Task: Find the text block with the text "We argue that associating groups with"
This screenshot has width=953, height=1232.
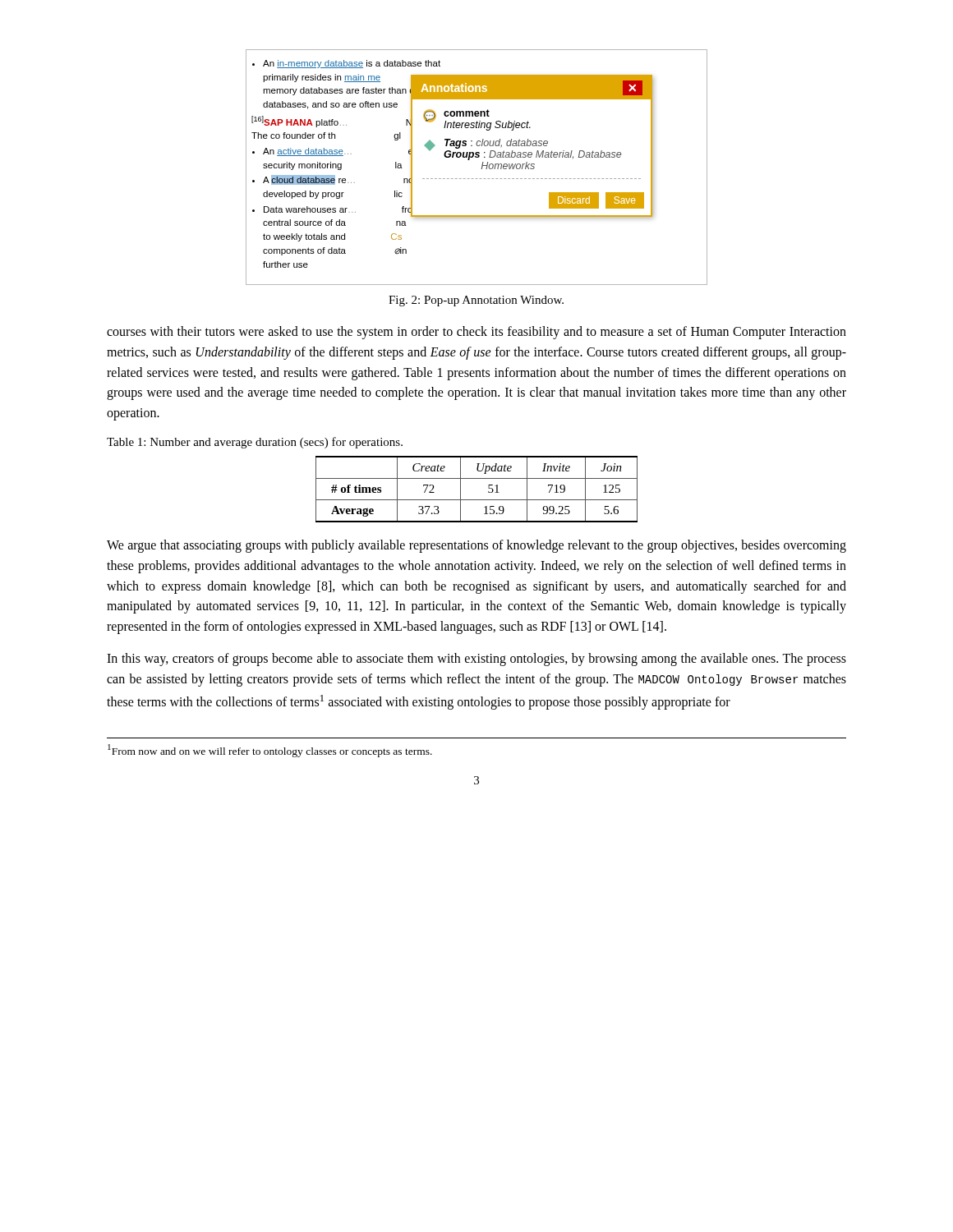Action: [x=476, y=586]
